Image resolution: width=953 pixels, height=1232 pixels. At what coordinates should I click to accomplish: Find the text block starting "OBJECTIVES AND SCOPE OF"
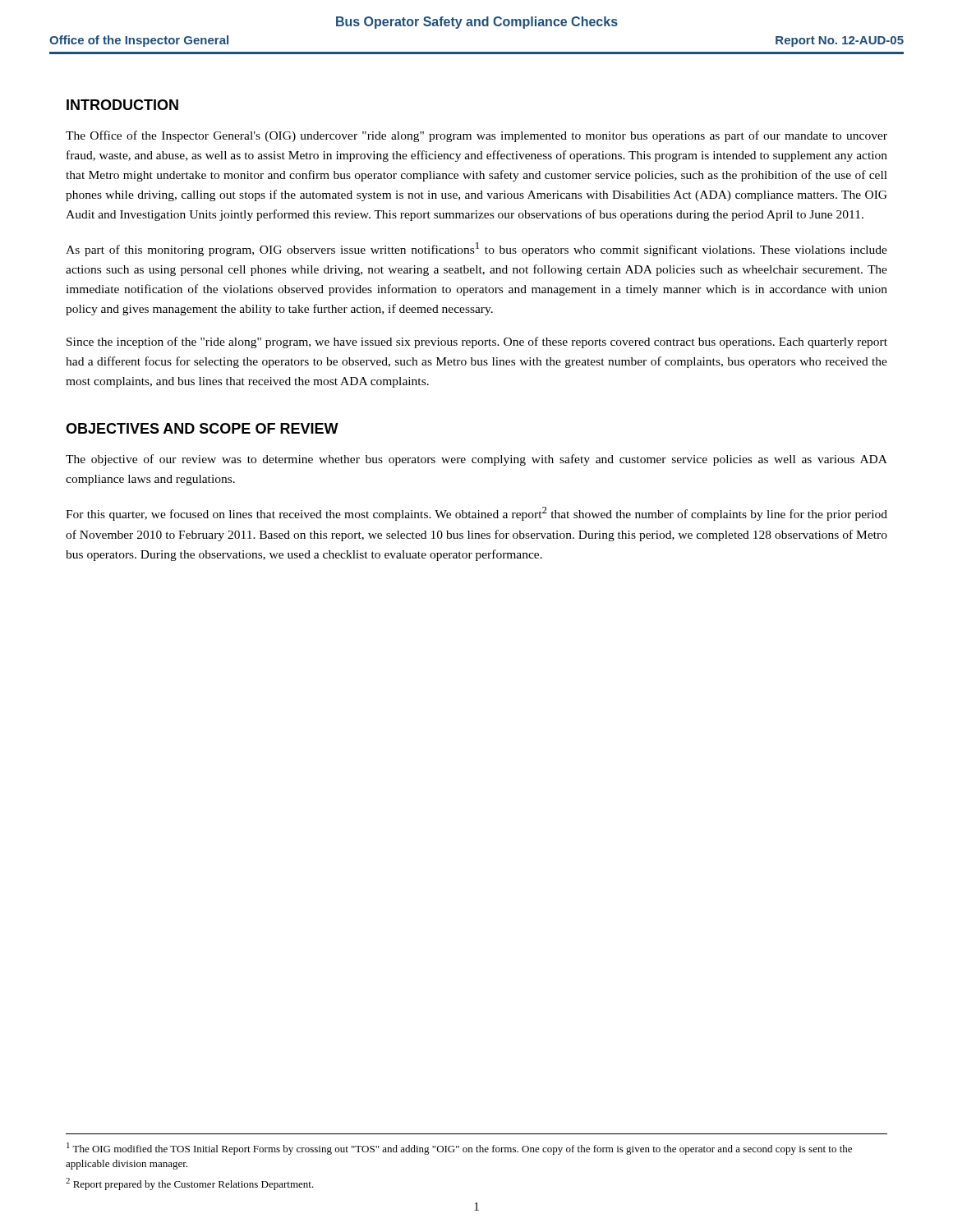pyautogui.click(x=202, y=429)
